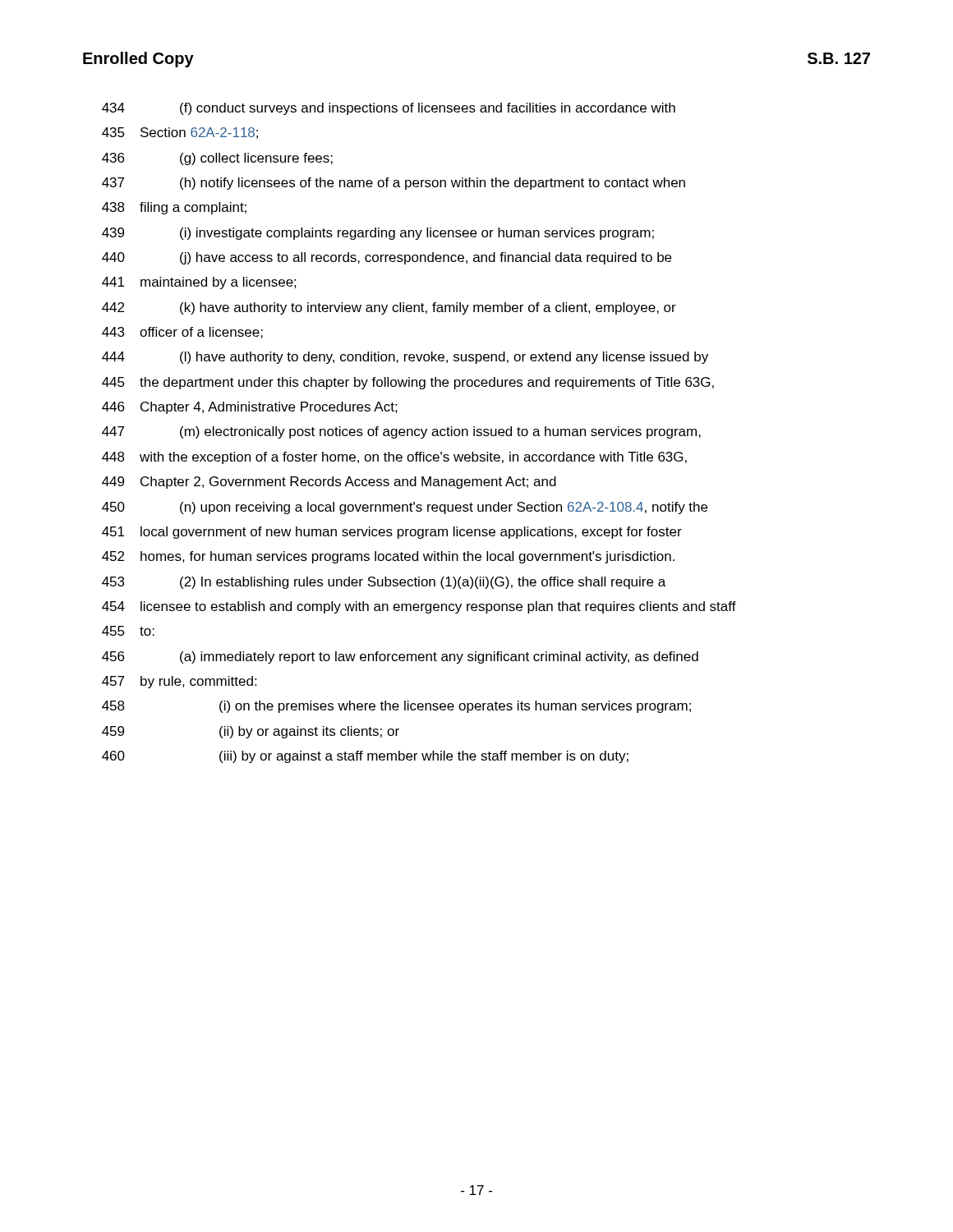Find the block on this page that starts "453 (2) In establishing rules under Subsection"
This screenshot has width=953, height=1232.
coord(476,582)
